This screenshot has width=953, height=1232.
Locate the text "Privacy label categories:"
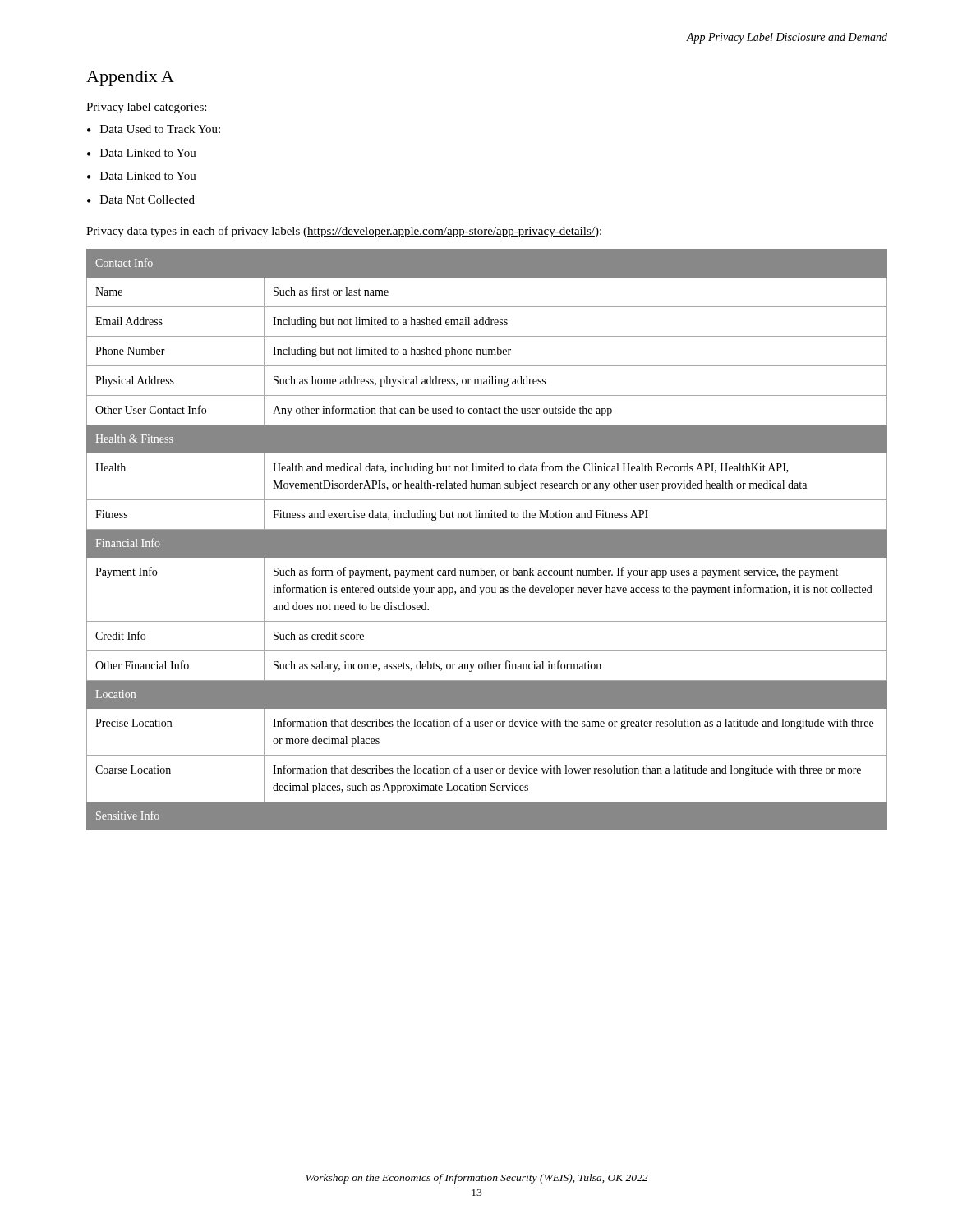point(147,107)
